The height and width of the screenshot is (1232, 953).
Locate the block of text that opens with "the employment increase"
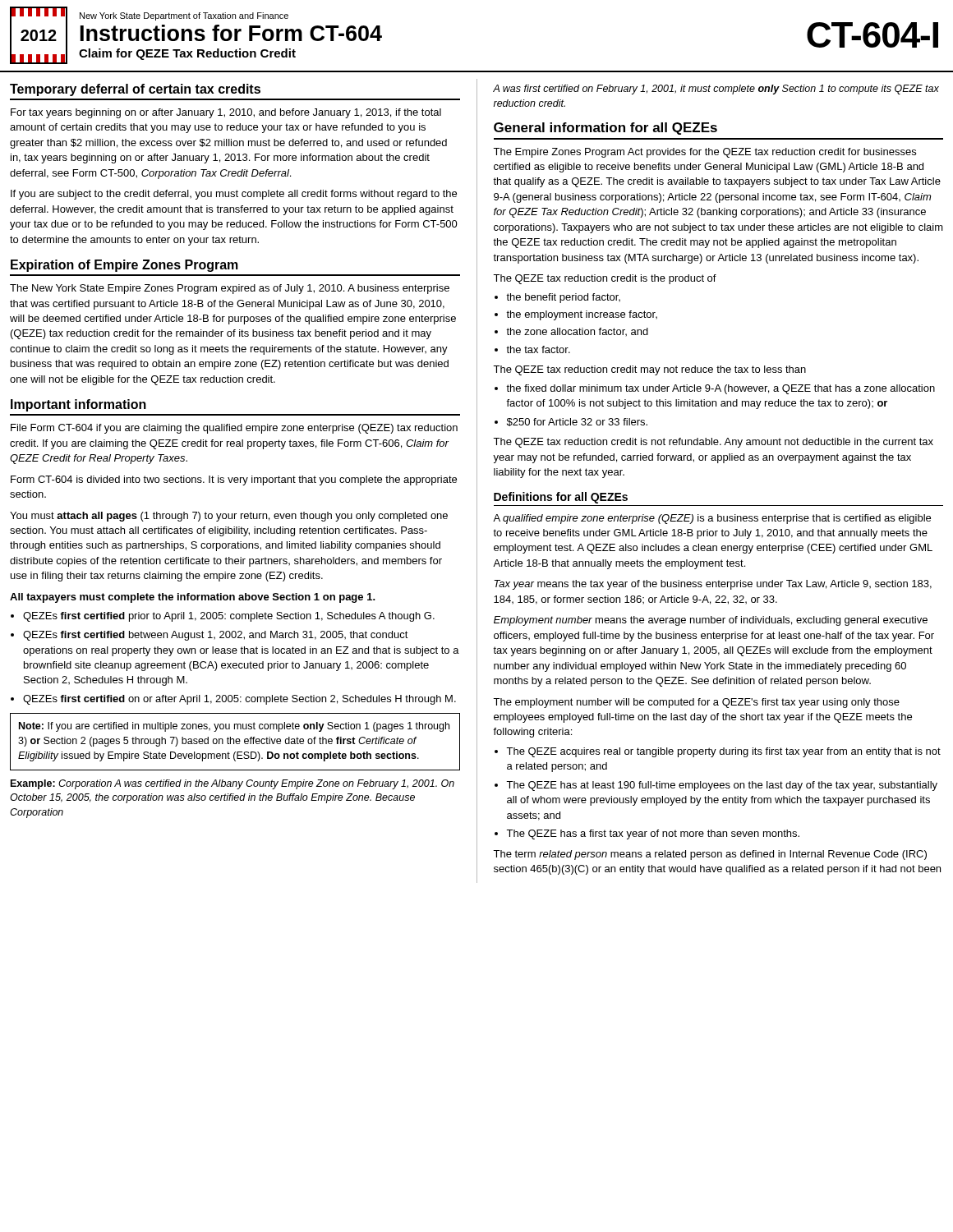pos(582,315)
